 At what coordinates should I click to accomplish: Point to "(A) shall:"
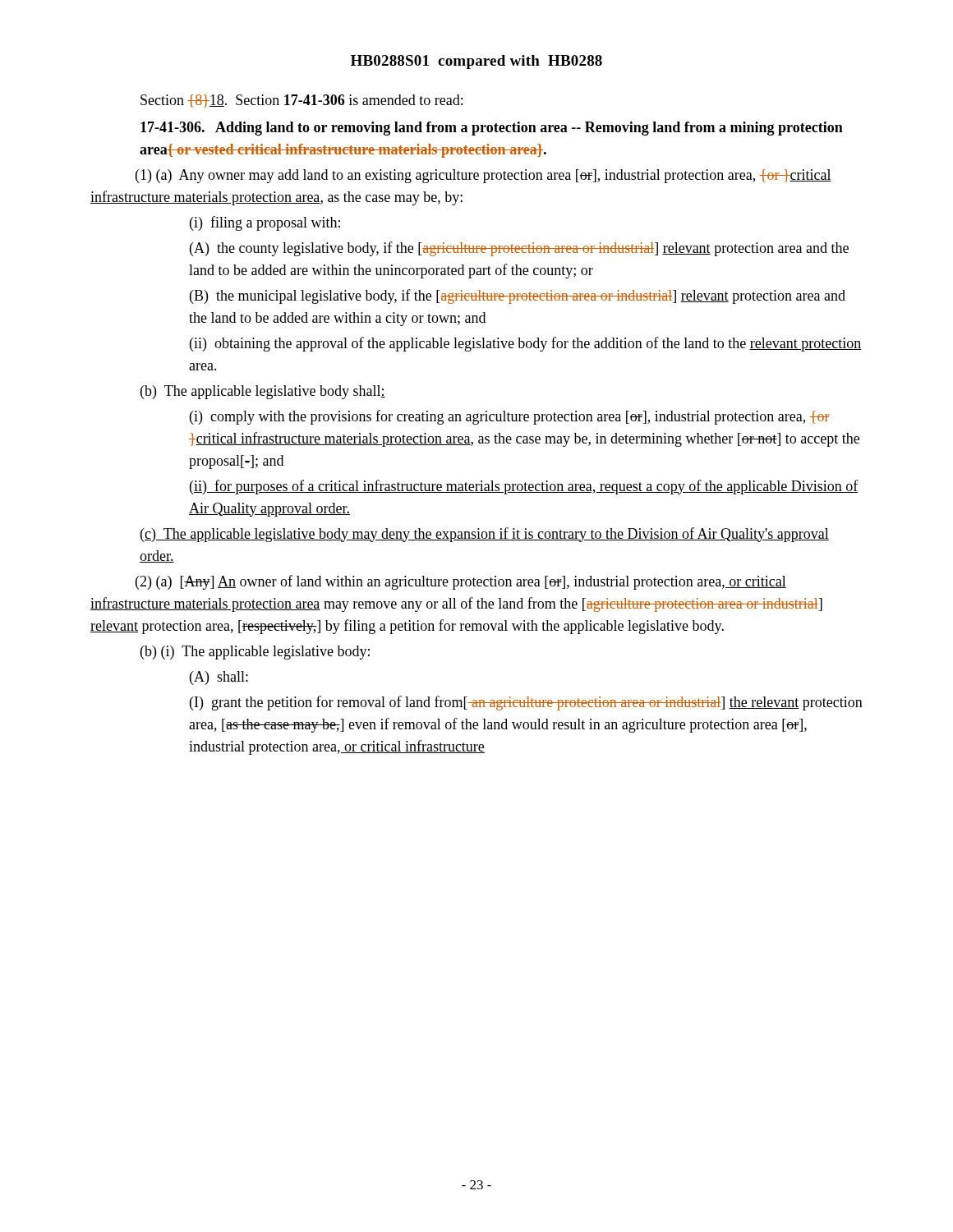tap(219, 676)
